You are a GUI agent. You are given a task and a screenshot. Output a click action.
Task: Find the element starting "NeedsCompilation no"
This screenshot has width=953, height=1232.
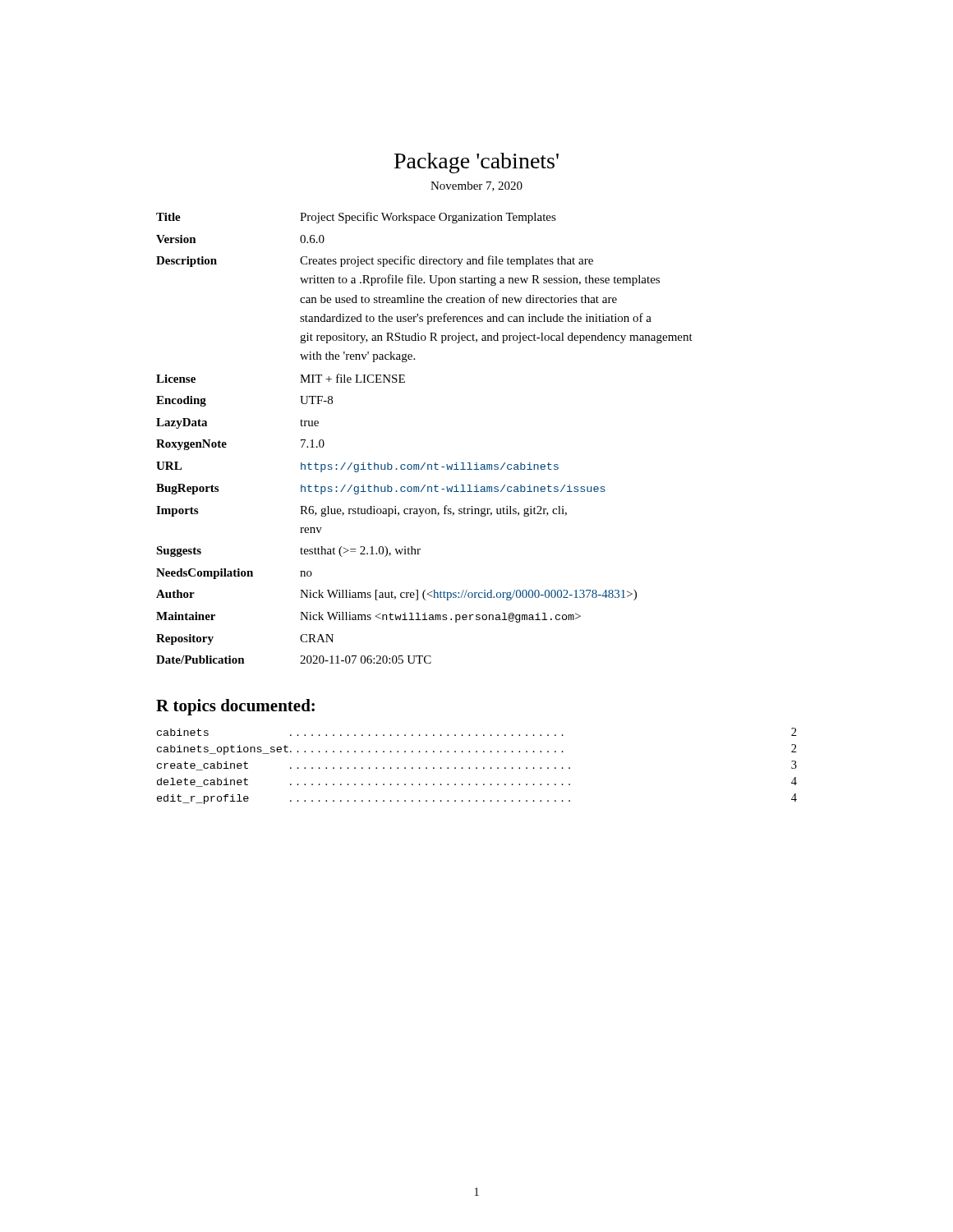(234, 574)
